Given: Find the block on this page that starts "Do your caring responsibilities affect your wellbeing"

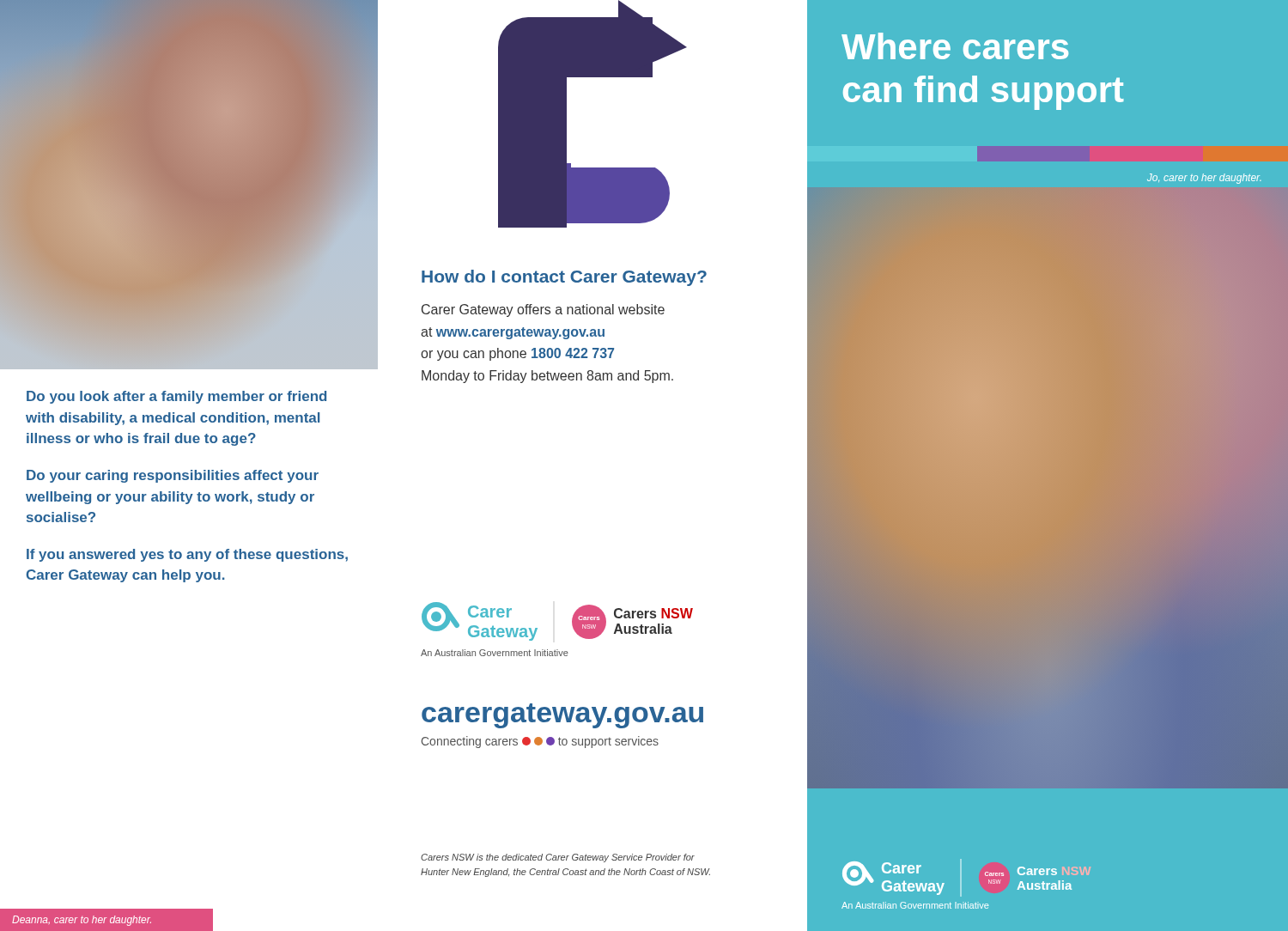Looking at the screenshot, I should pos(189,497).
